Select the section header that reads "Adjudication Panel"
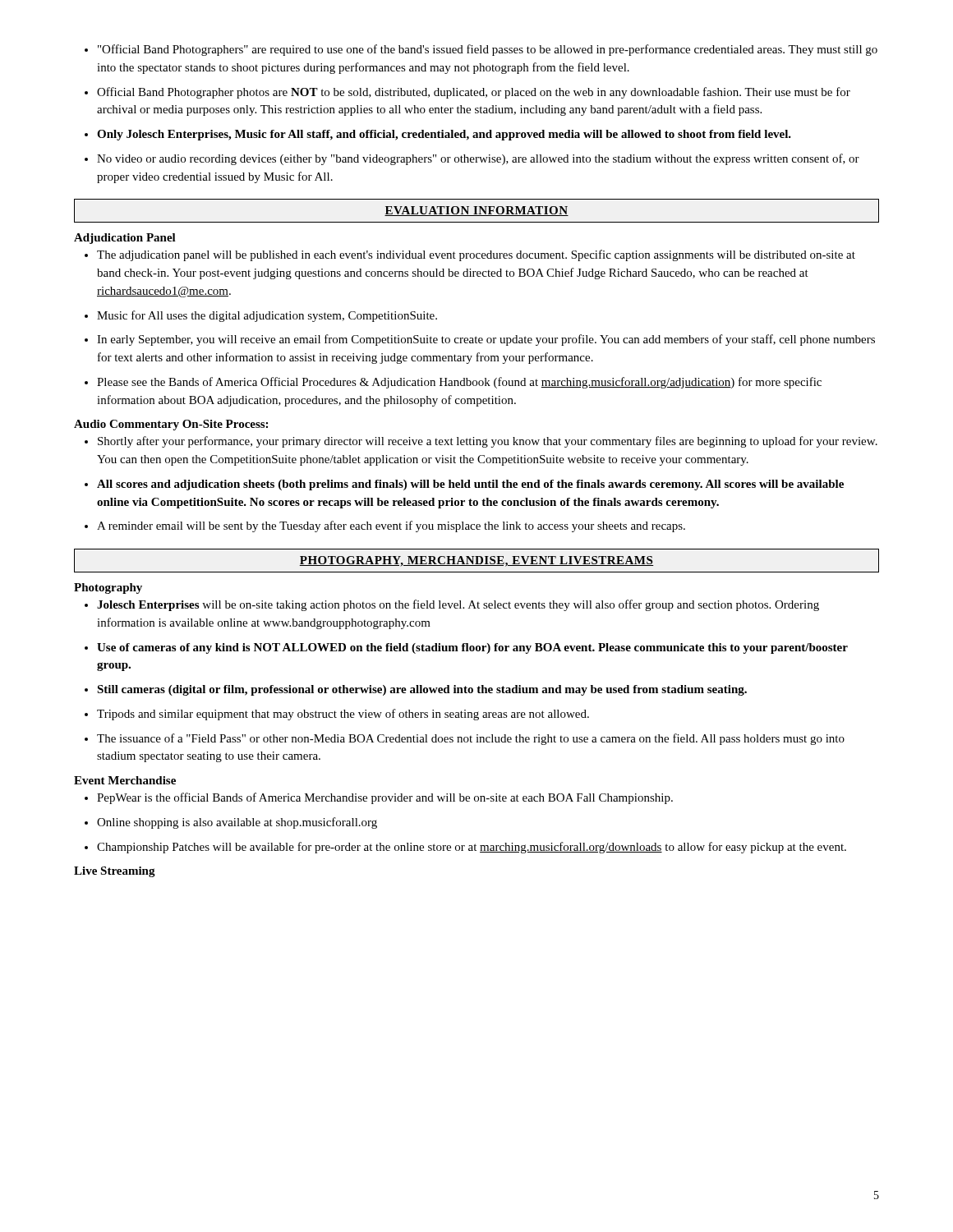The height and width of the screenshot is (1232, 953). tap(125, 239)
